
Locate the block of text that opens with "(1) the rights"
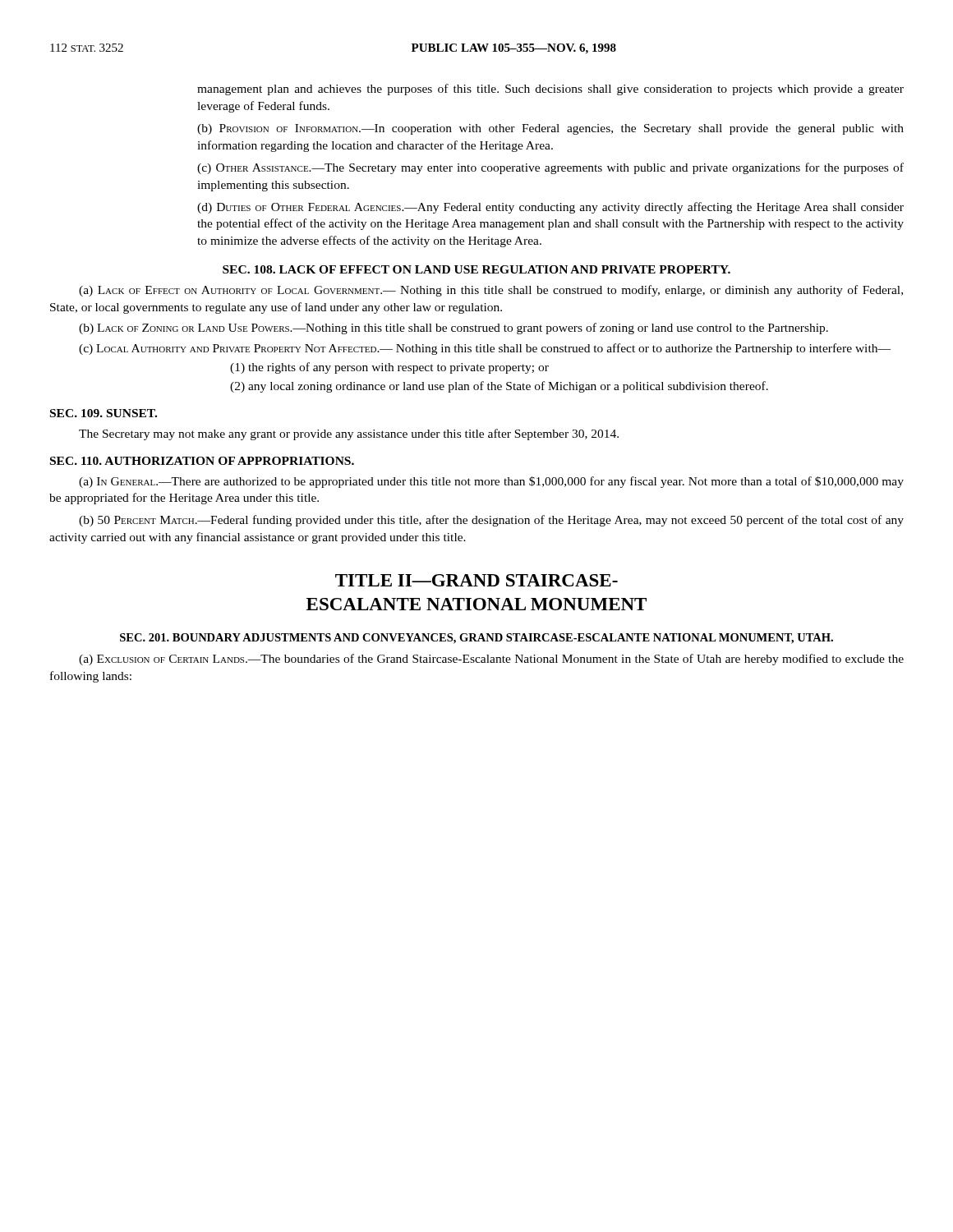click(x=389, y=368)
